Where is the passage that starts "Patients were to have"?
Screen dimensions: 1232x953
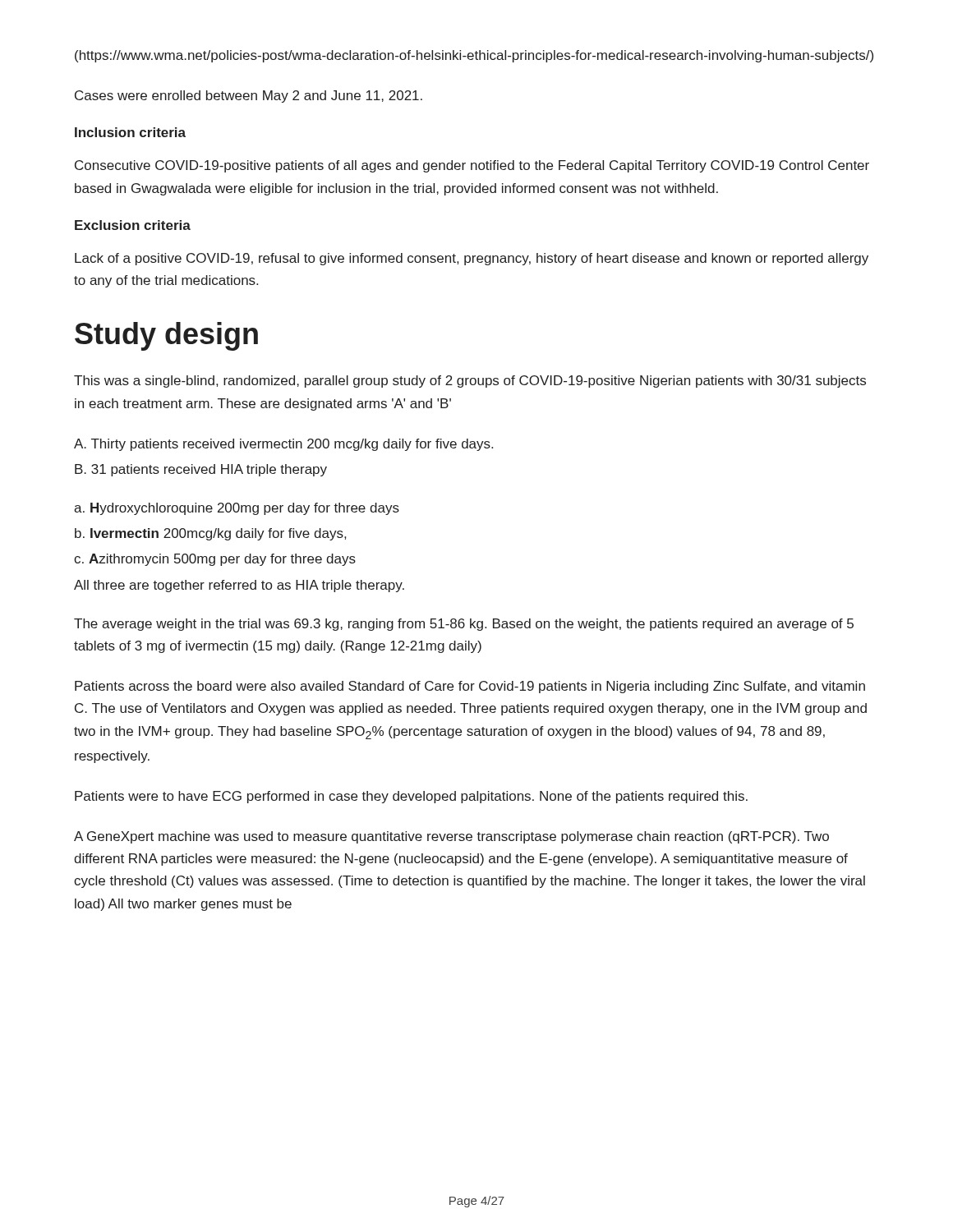pyautogui.click(x=411, y=796)
